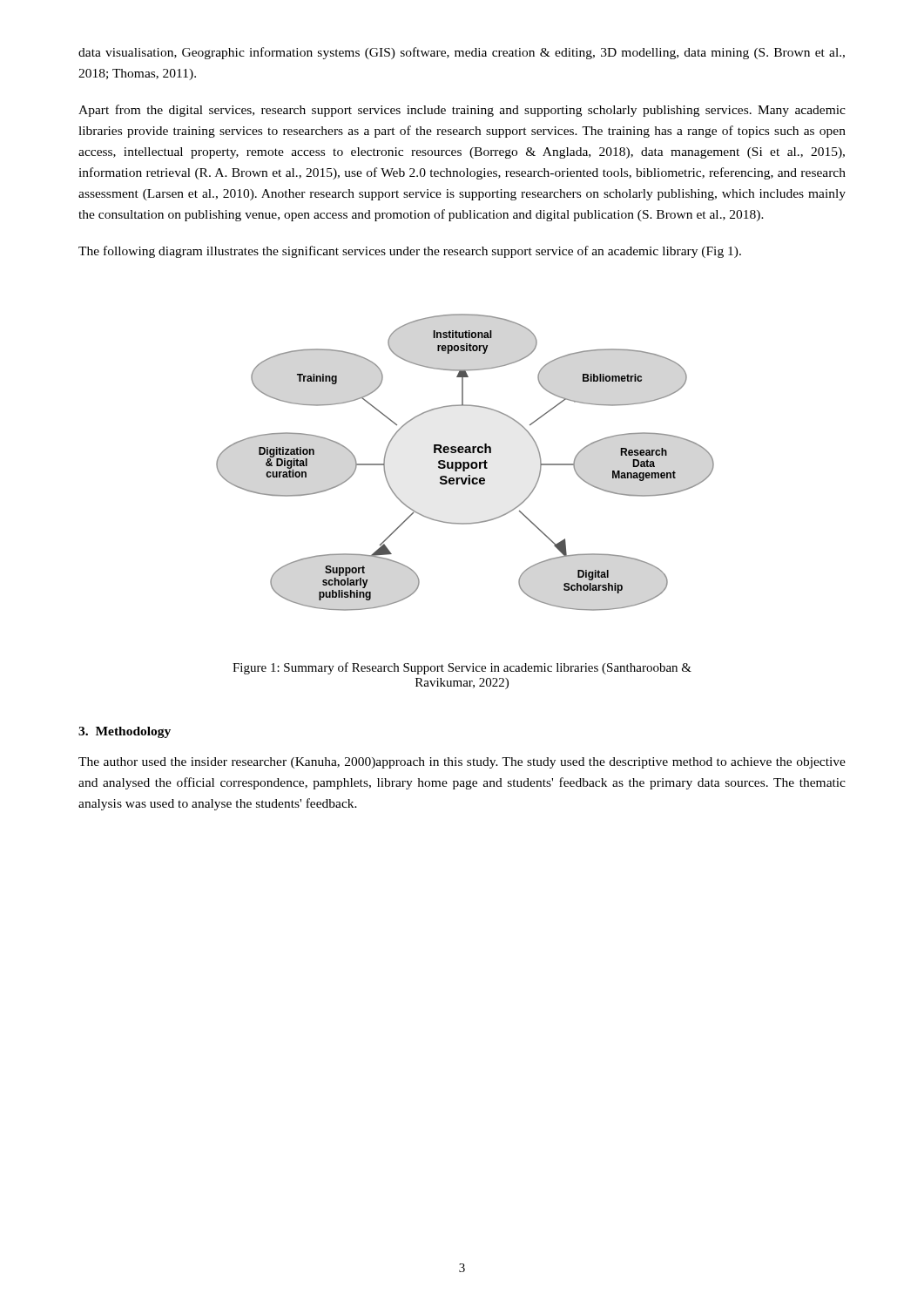The width and height of the screenshot is (924, 1307).
Task: Locate the block of text that opens with "Apart from the digital services, research support"
Action: [462, 162]
